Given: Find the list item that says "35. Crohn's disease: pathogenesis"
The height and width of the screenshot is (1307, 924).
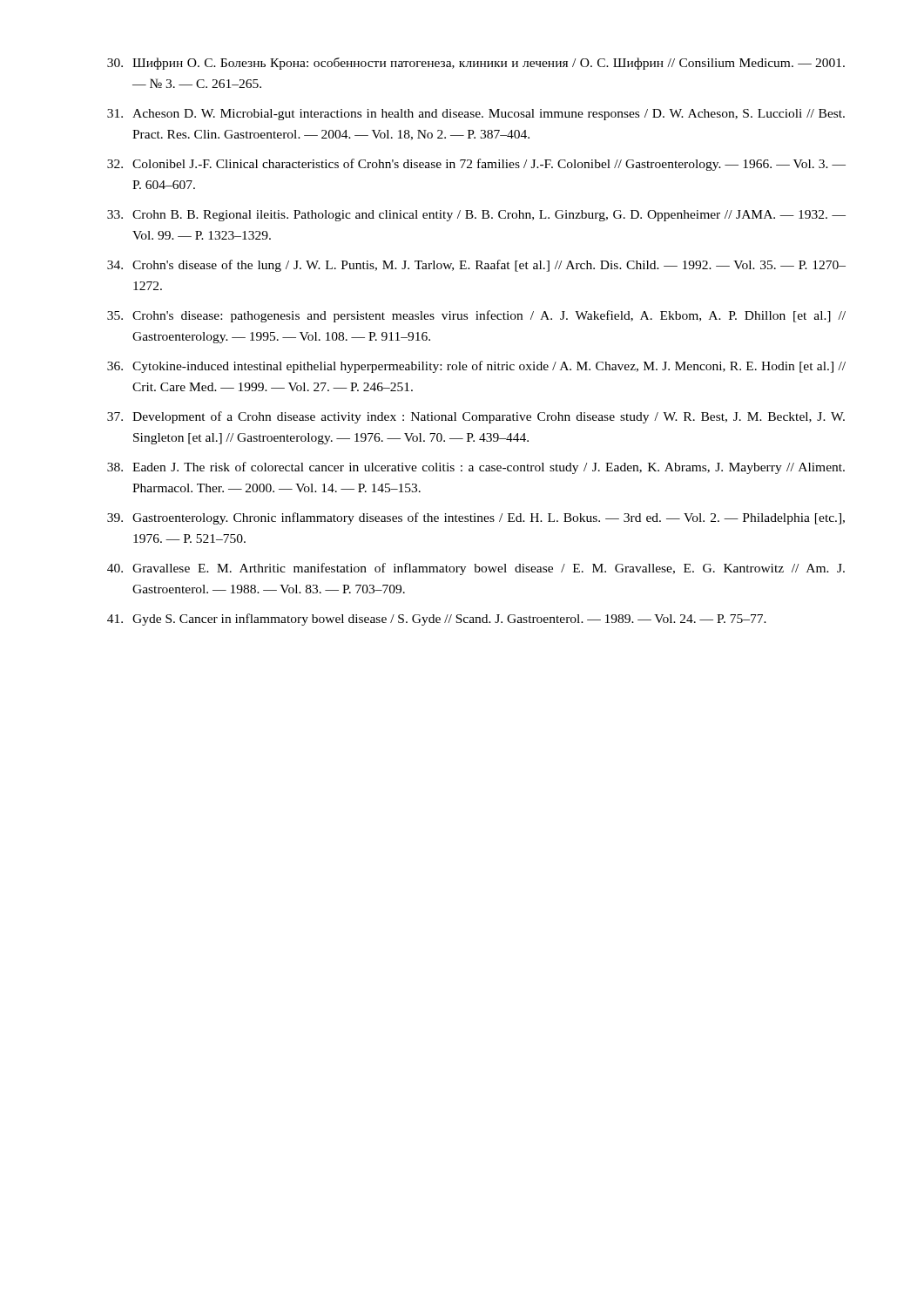Looking at the screenshot, I should [x=462, y=326].
